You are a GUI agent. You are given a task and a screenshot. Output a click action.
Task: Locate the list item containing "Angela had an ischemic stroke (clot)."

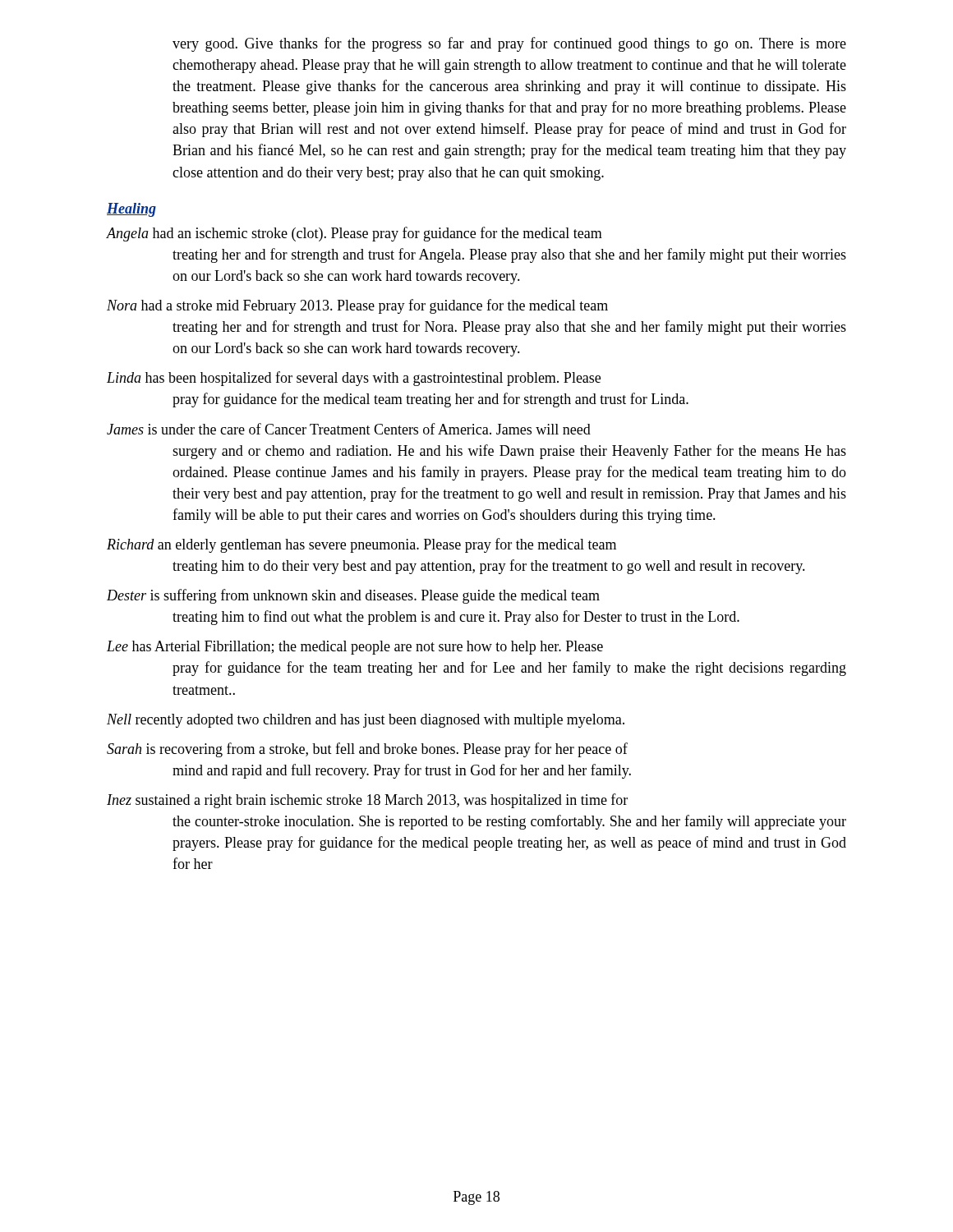coord(476,255)
